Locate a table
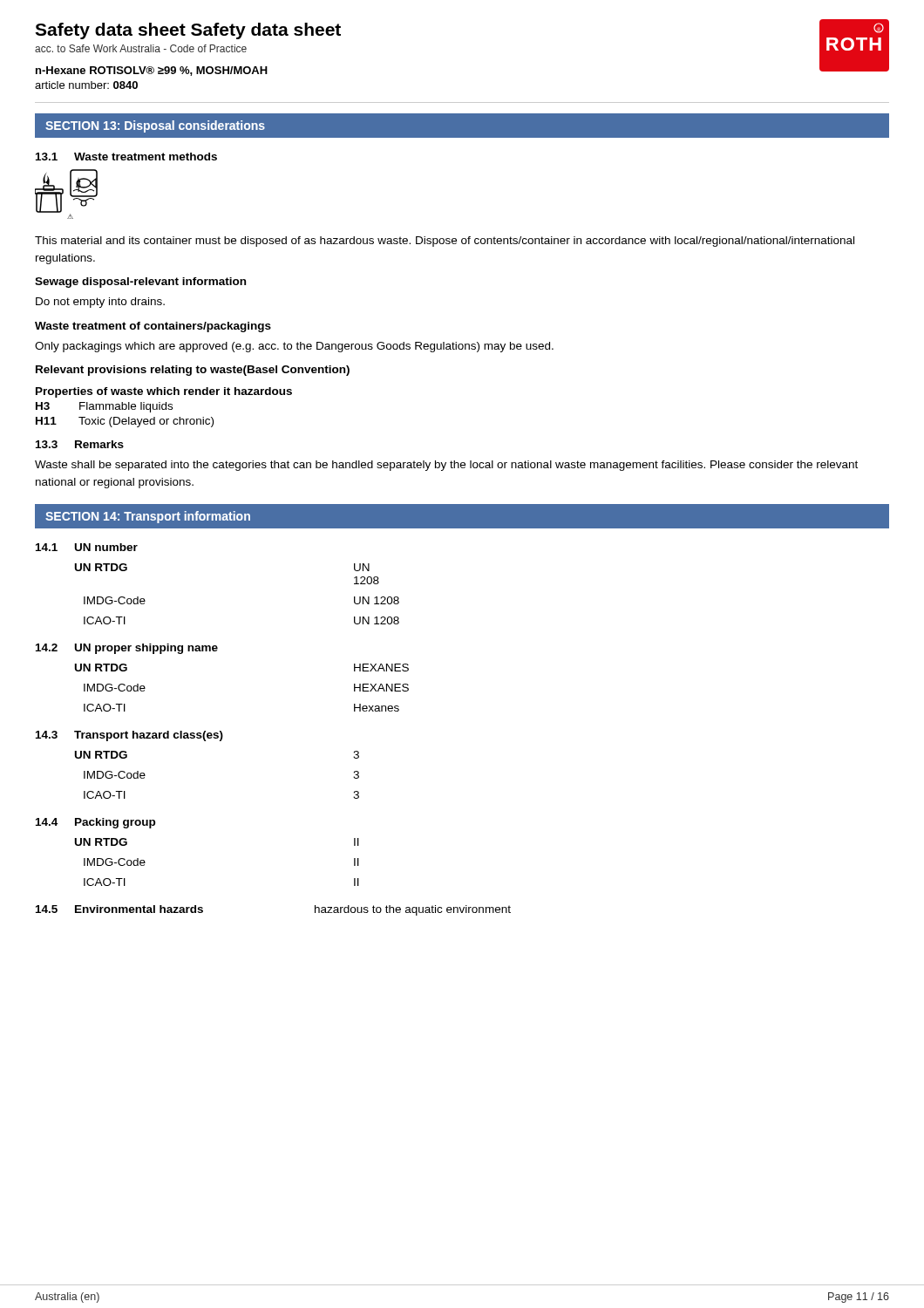This screenshot has height=1308, width=924. click(462, 728)
